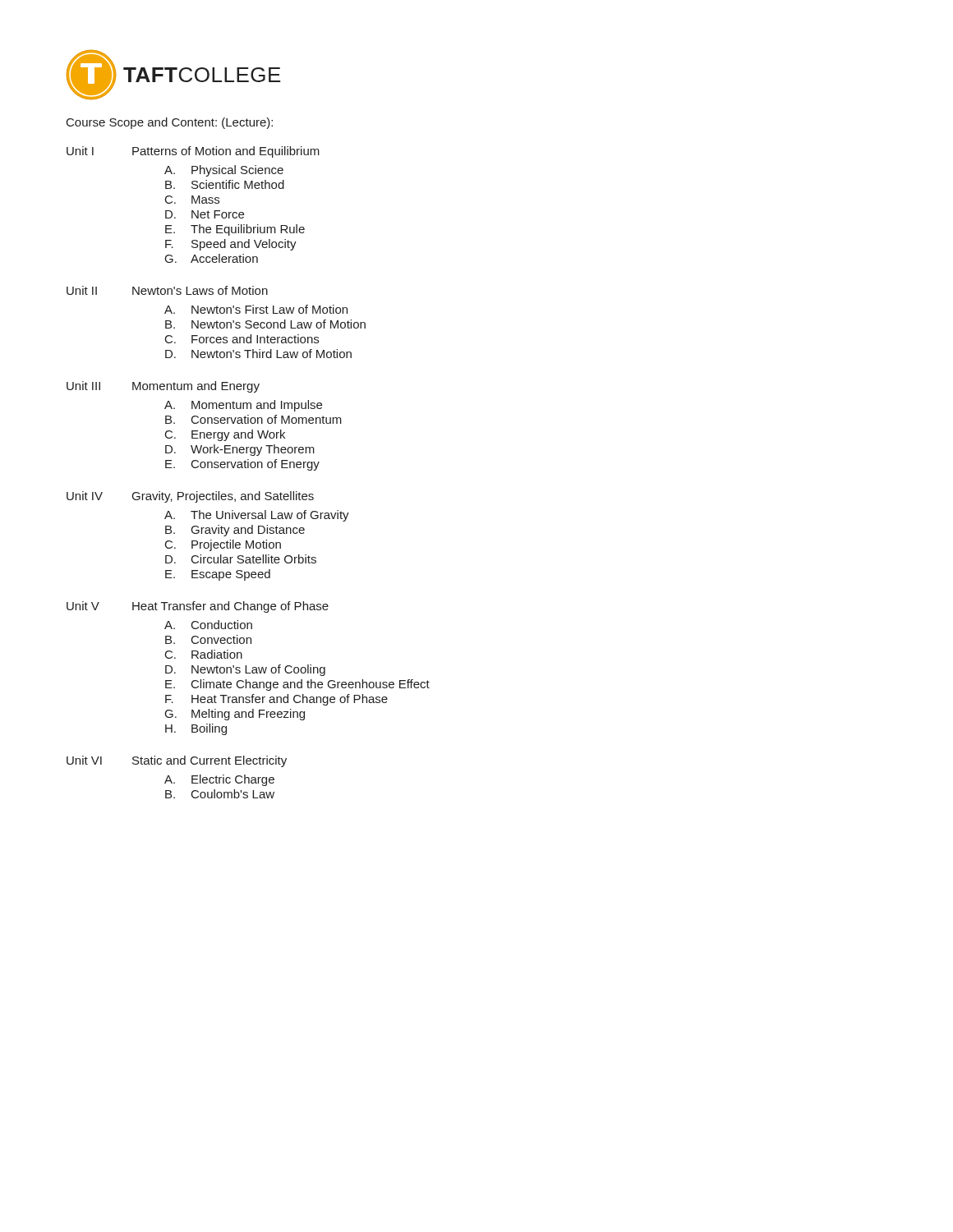The image size is (953, 1232).
Task: Locate the list item with the text "B.Scientific Method"
Action: tap(224, 184)
